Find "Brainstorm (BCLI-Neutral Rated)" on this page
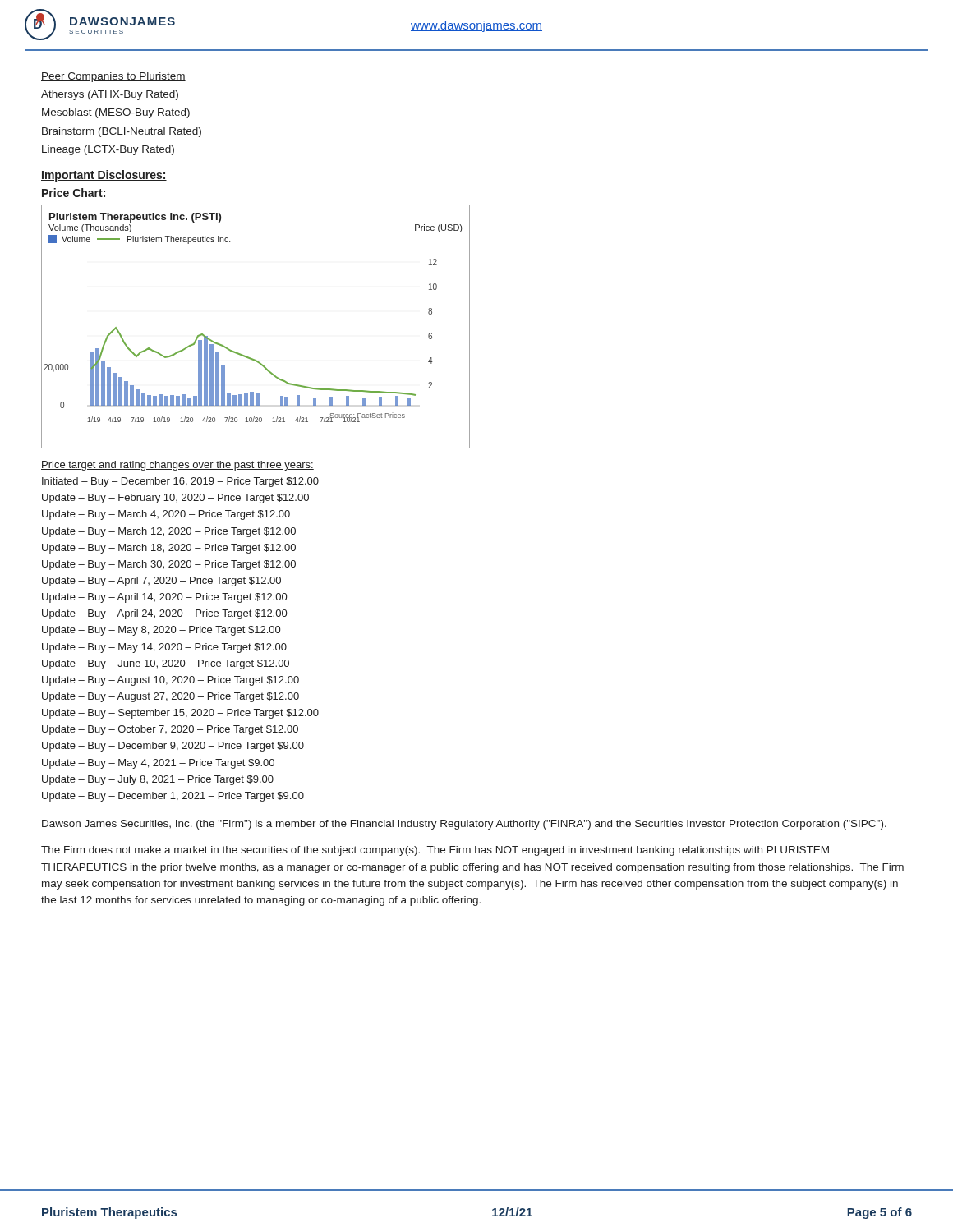The height and width of the screenshot is (1232, 953). click(x=122, y=131)
